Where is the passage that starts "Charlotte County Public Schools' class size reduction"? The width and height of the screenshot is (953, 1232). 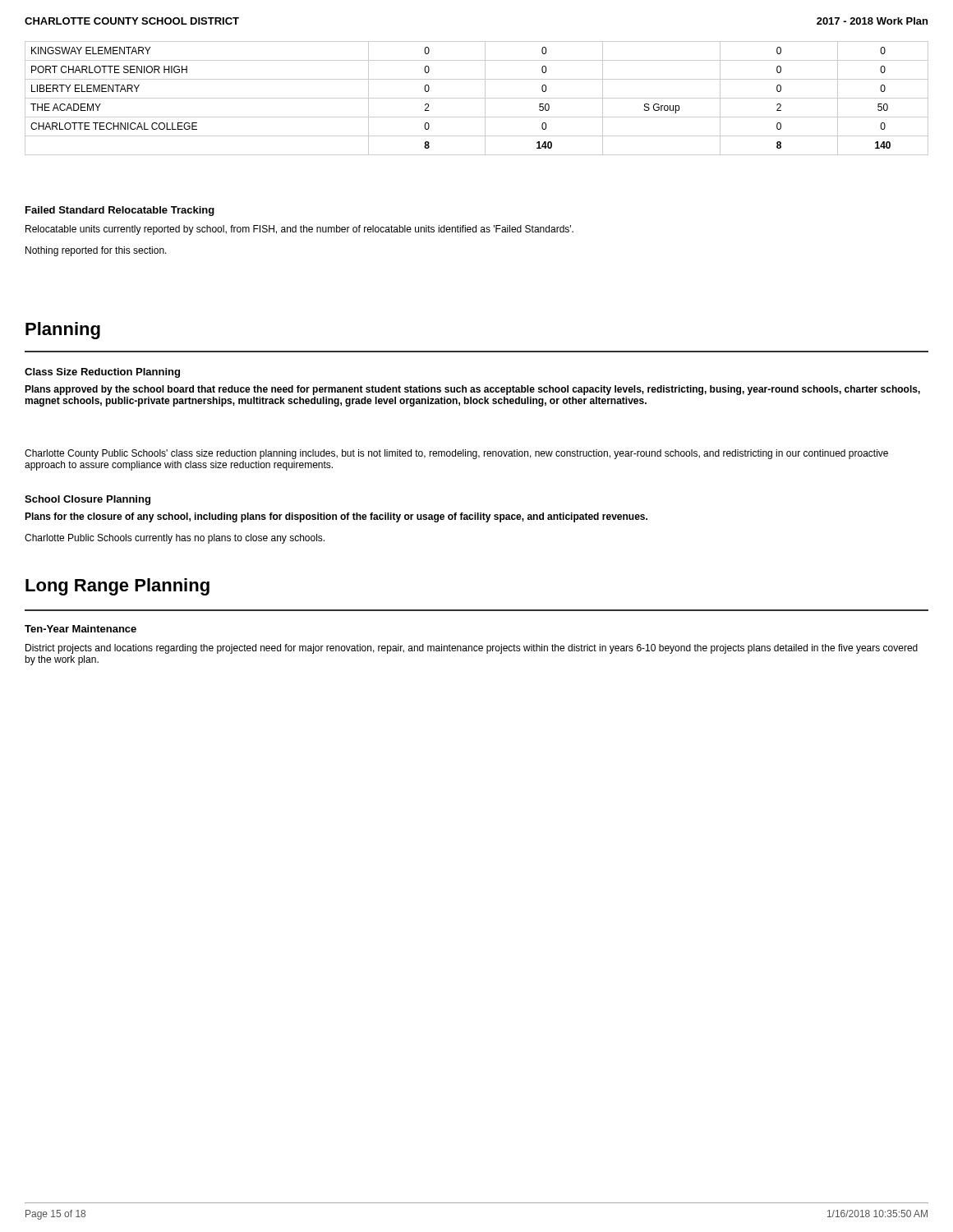[457, 459]
